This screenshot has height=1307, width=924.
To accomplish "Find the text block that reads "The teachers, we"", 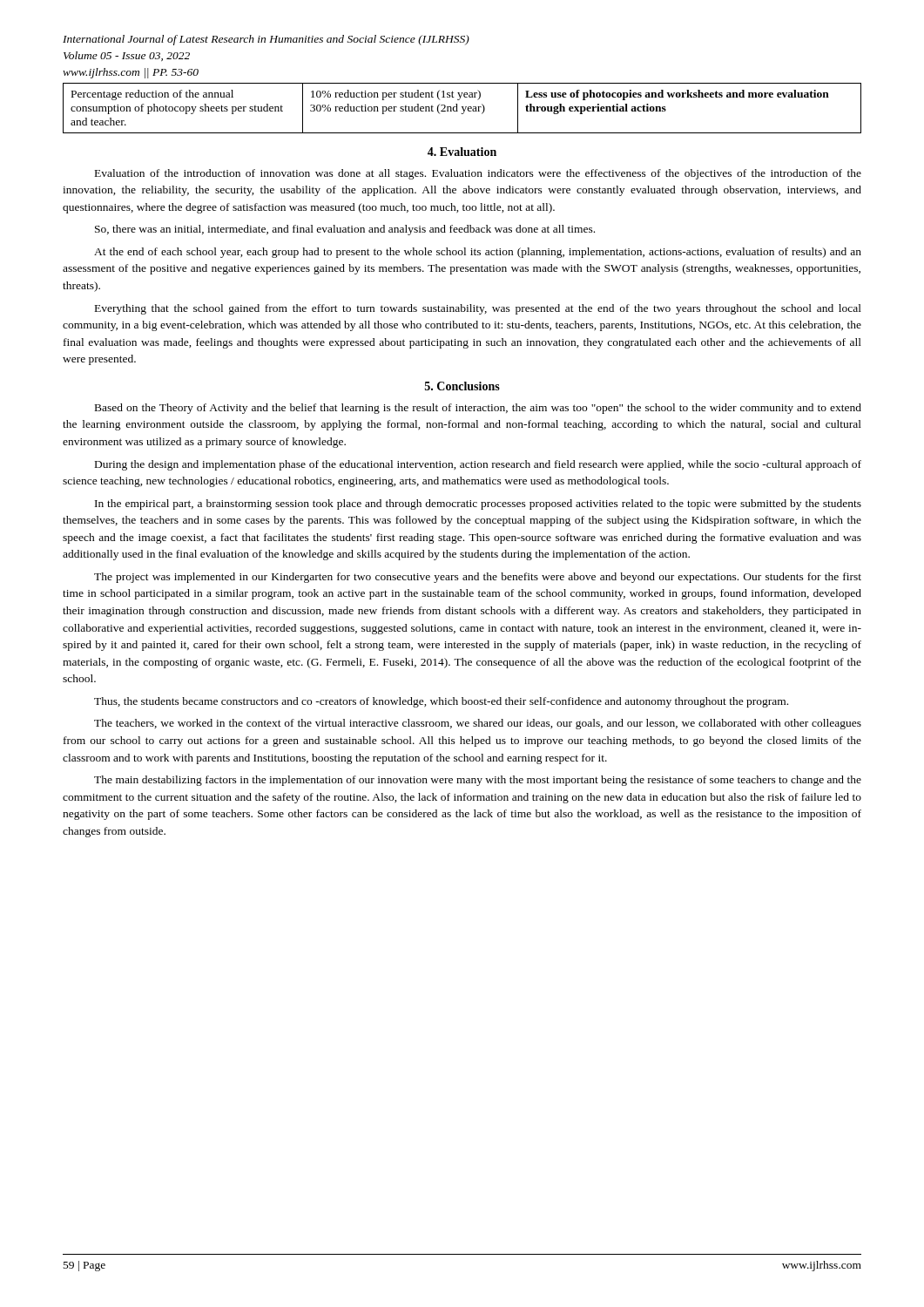I will pyautogui.click(x=462, y=740).
